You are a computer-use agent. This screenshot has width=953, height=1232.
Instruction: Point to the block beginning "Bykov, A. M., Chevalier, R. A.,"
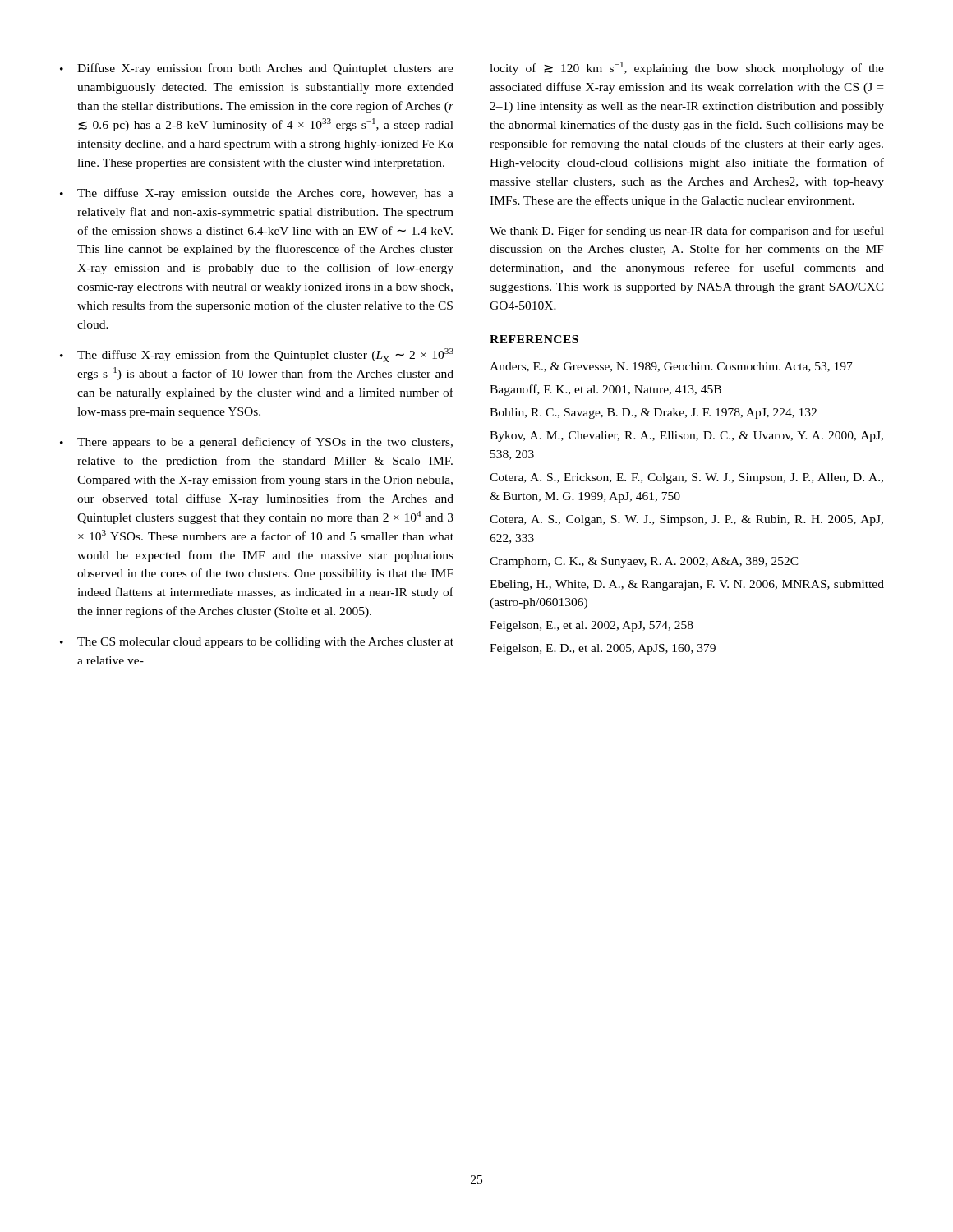click(687, 444)
